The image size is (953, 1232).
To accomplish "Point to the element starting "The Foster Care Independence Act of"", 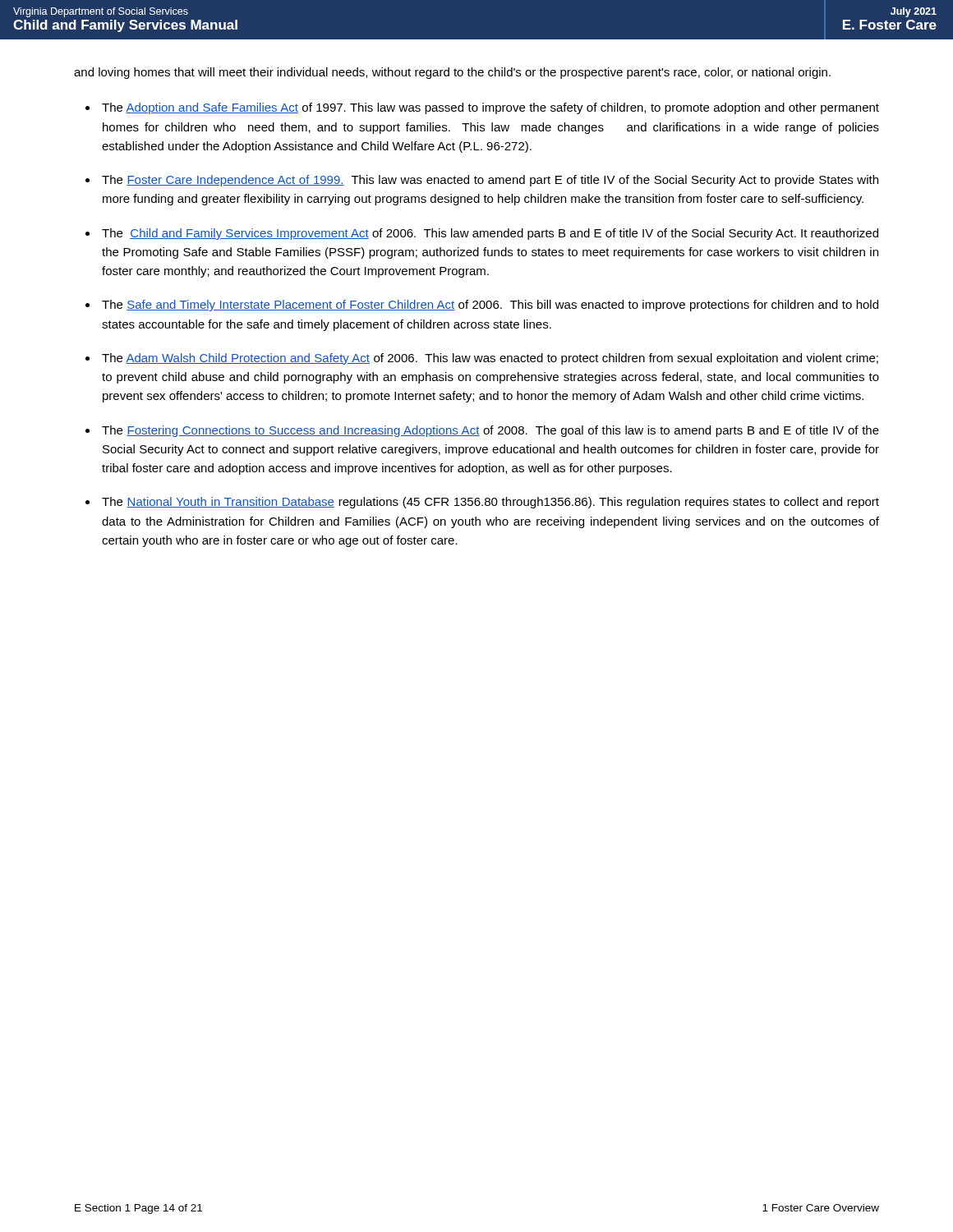I will (490, 189).
